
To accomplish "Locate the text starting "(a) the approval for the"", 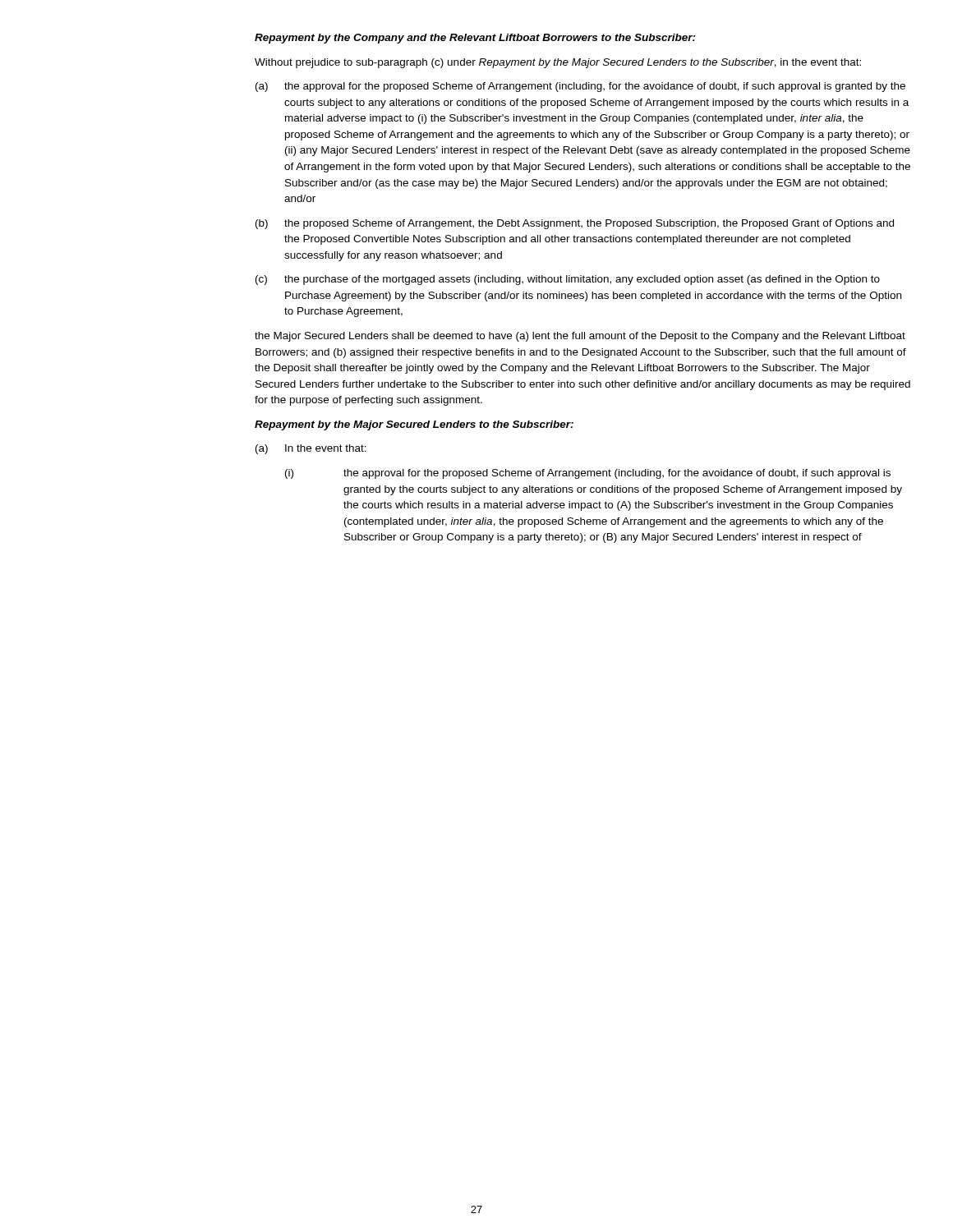I will (x=583, y=142).
